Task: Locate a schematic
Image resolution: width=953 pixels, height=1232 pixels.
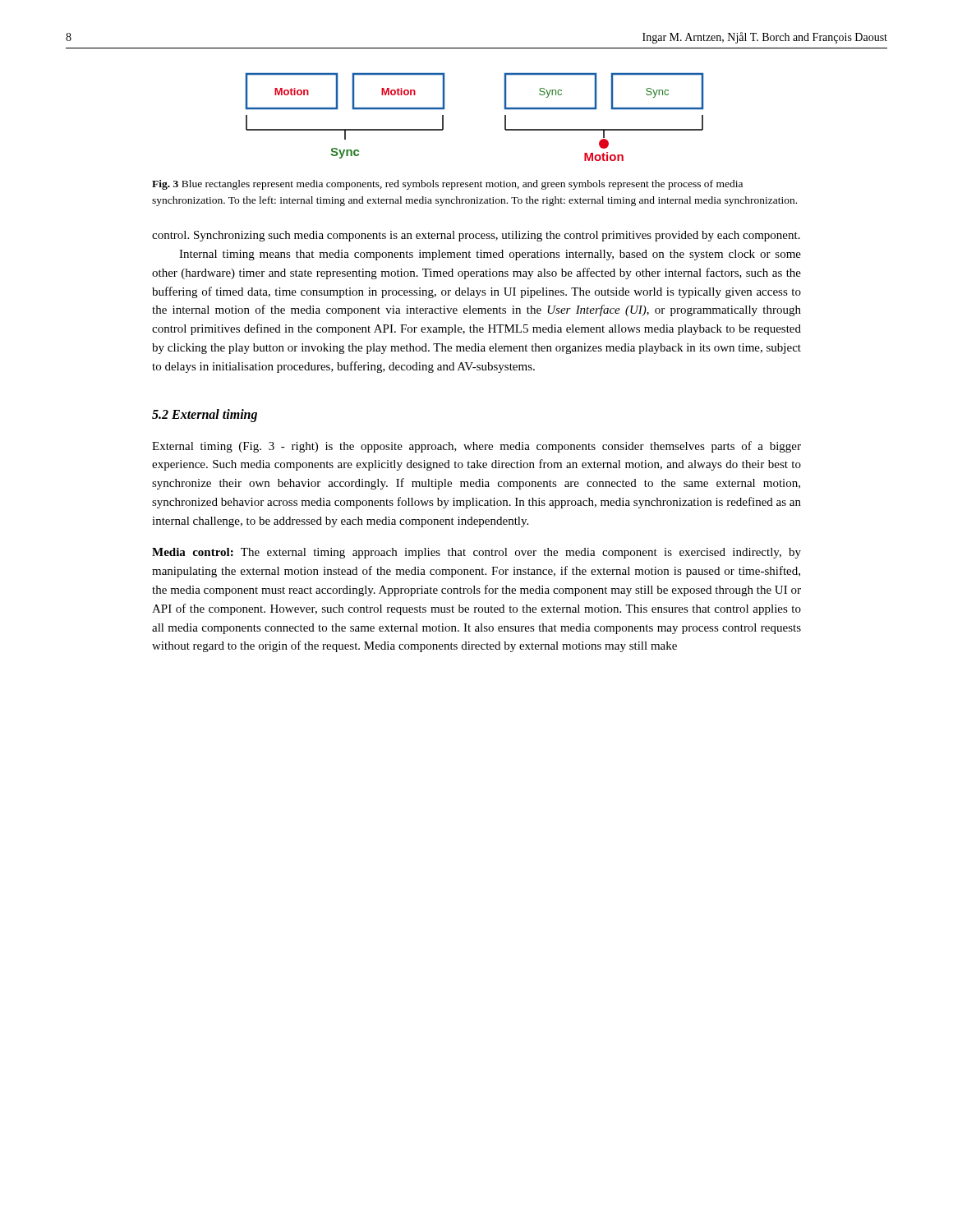Action: 476,115
